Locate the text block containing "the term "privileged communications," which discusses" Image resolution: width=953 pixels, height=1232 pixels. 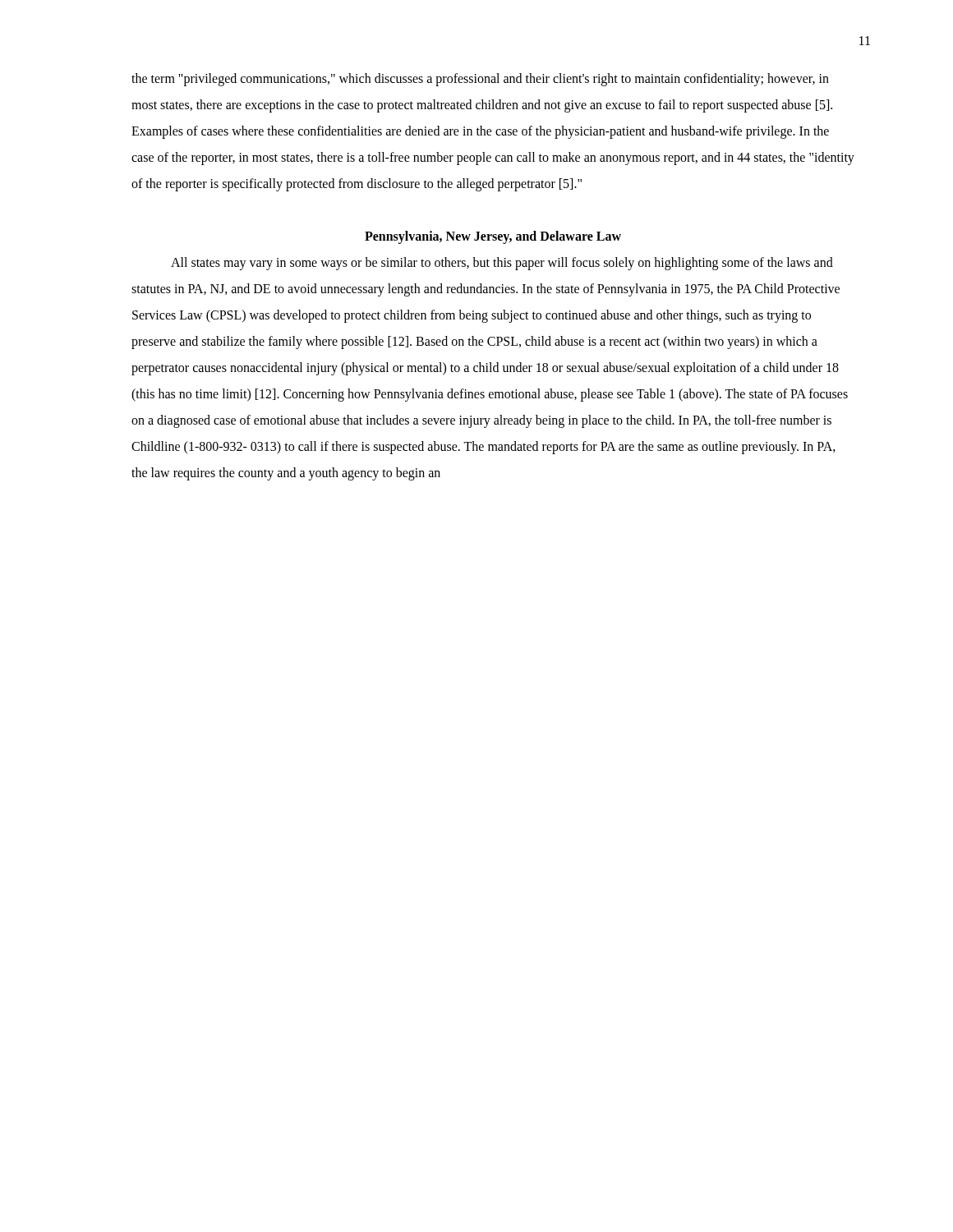click(x=493, y=131)
